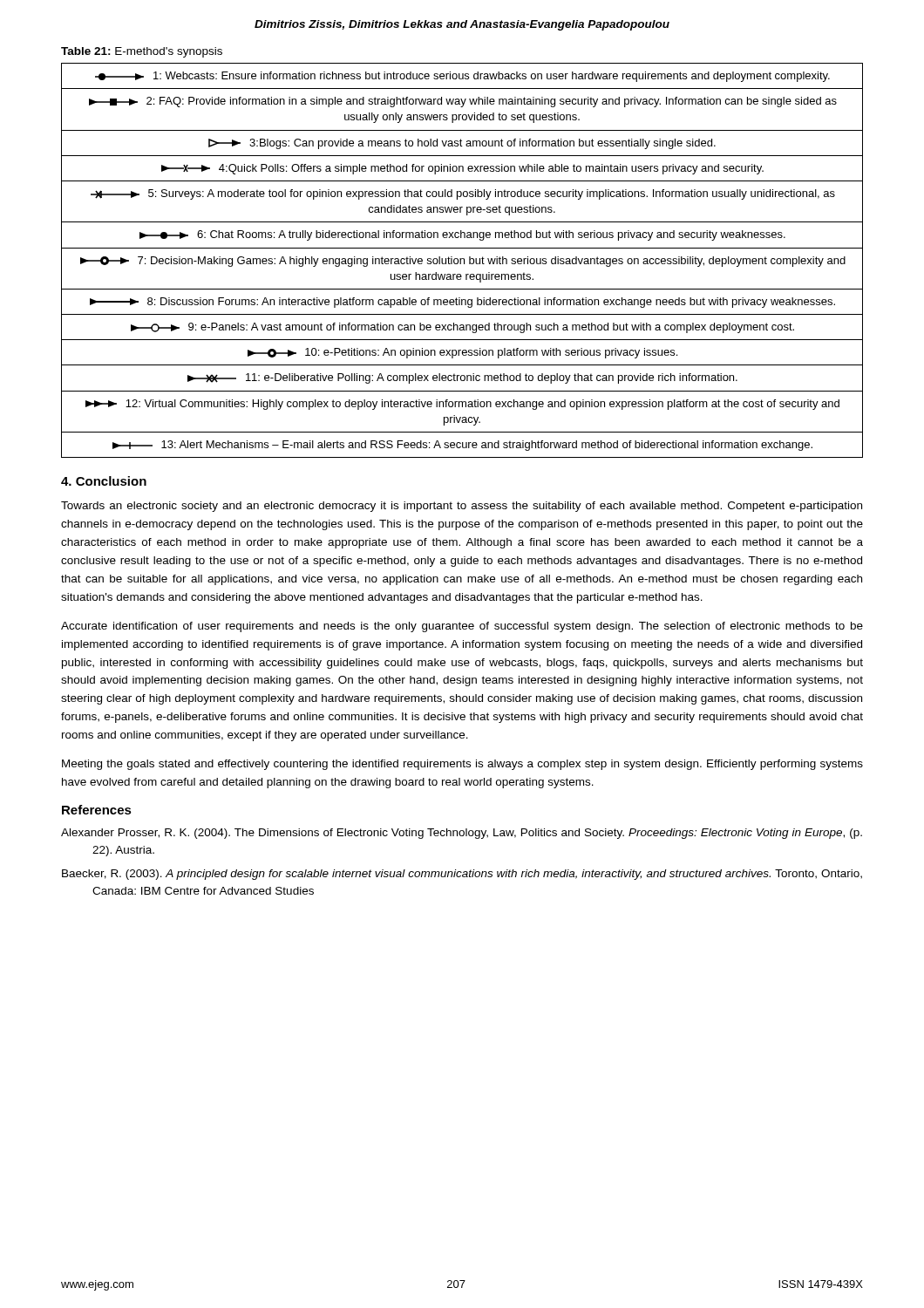Locate the text starting "Baecker, R. (2003). A"
The image size is (924, 1308).
coord(462,882)
